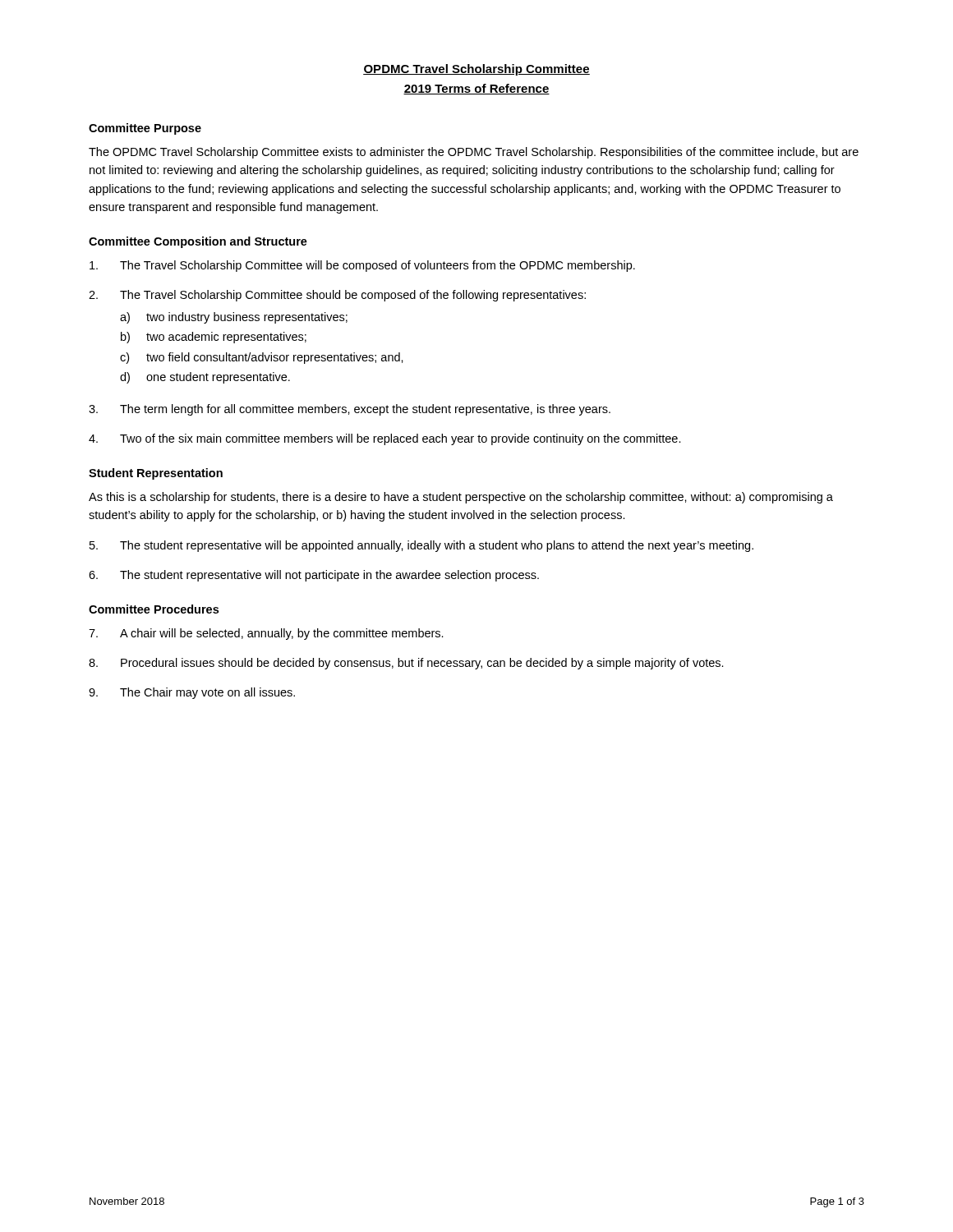Click on the region starting "Committee Procedures"
The height and width of the screenshot is (1232, 953).
click(x=154, y=609)
